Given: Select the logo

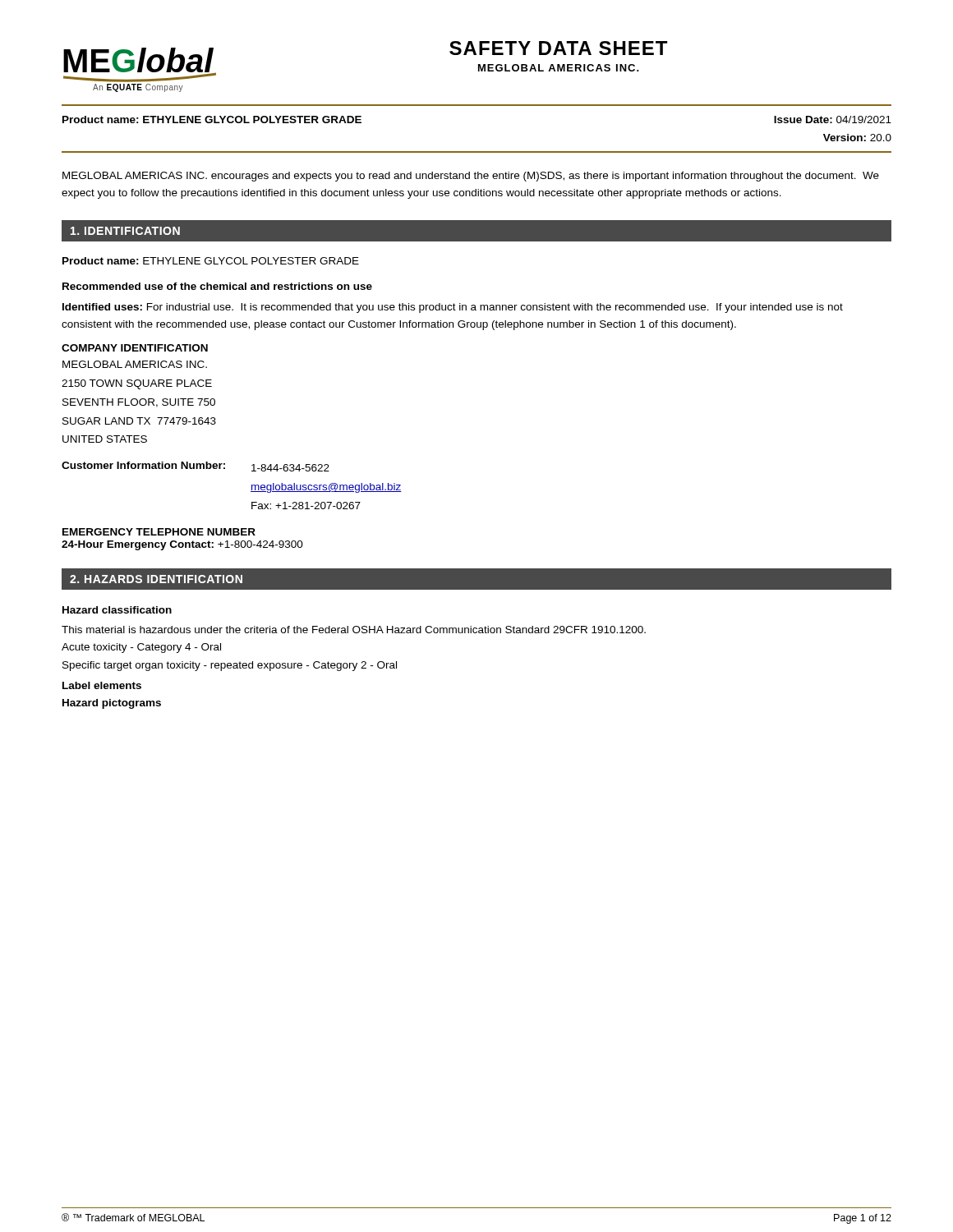Looking at the screenshot, I should (144, 64).
